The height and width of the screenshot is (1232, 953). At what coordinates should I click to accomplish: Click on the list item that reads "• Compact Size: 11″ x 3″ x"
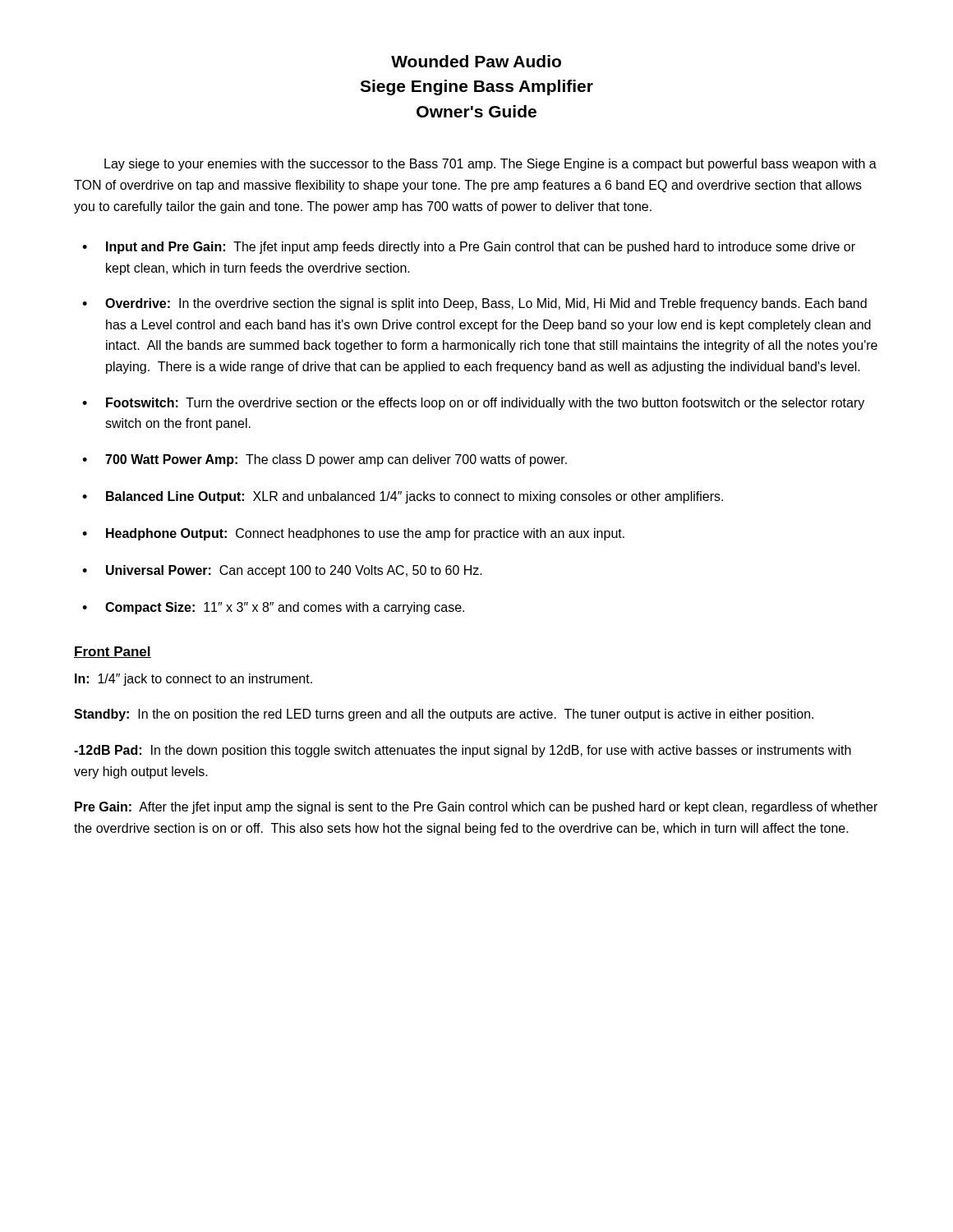[x=273, y=608]
